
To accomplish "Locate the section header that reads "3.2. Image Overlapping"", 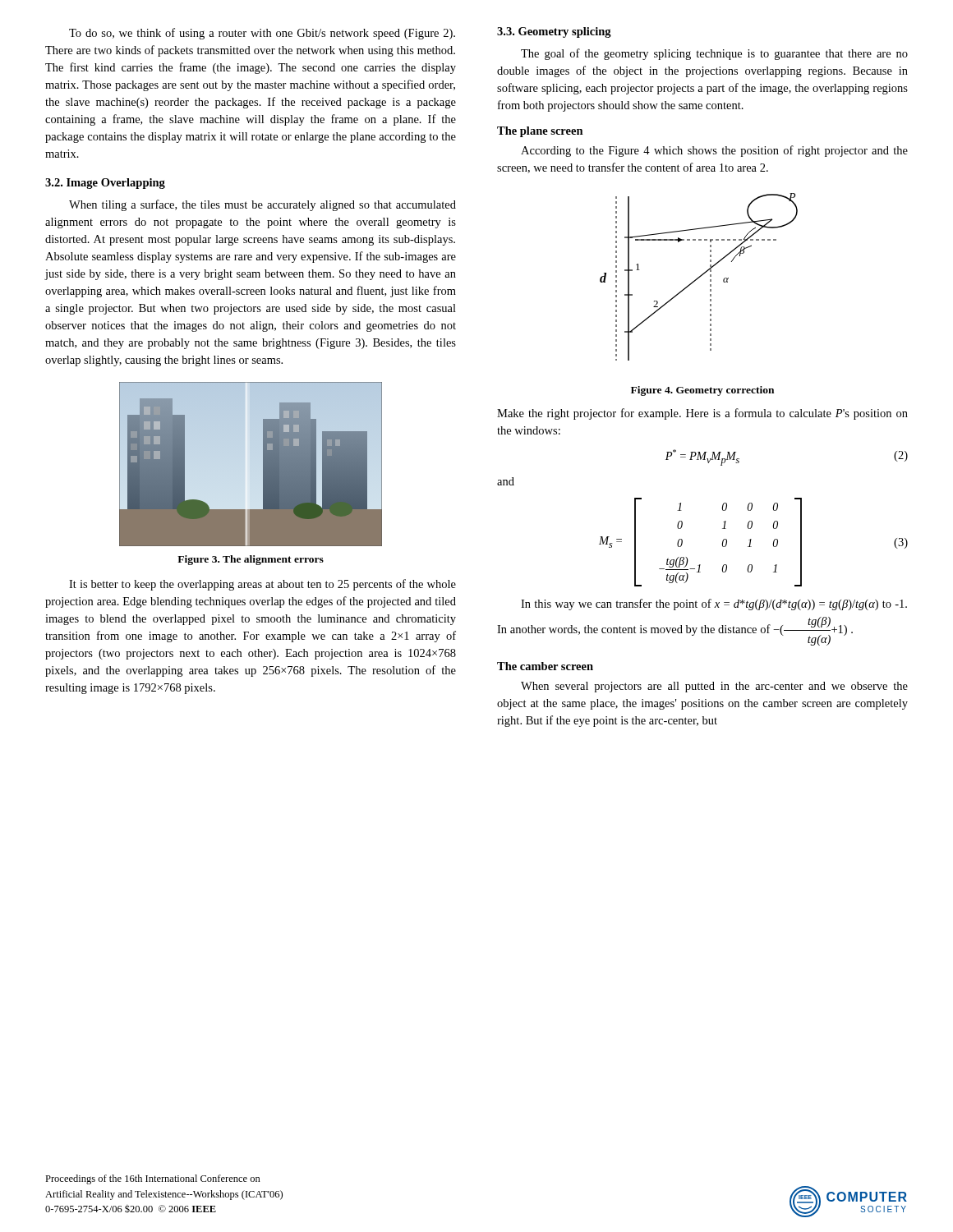I will pyautogui.click(x=105, y=182).
